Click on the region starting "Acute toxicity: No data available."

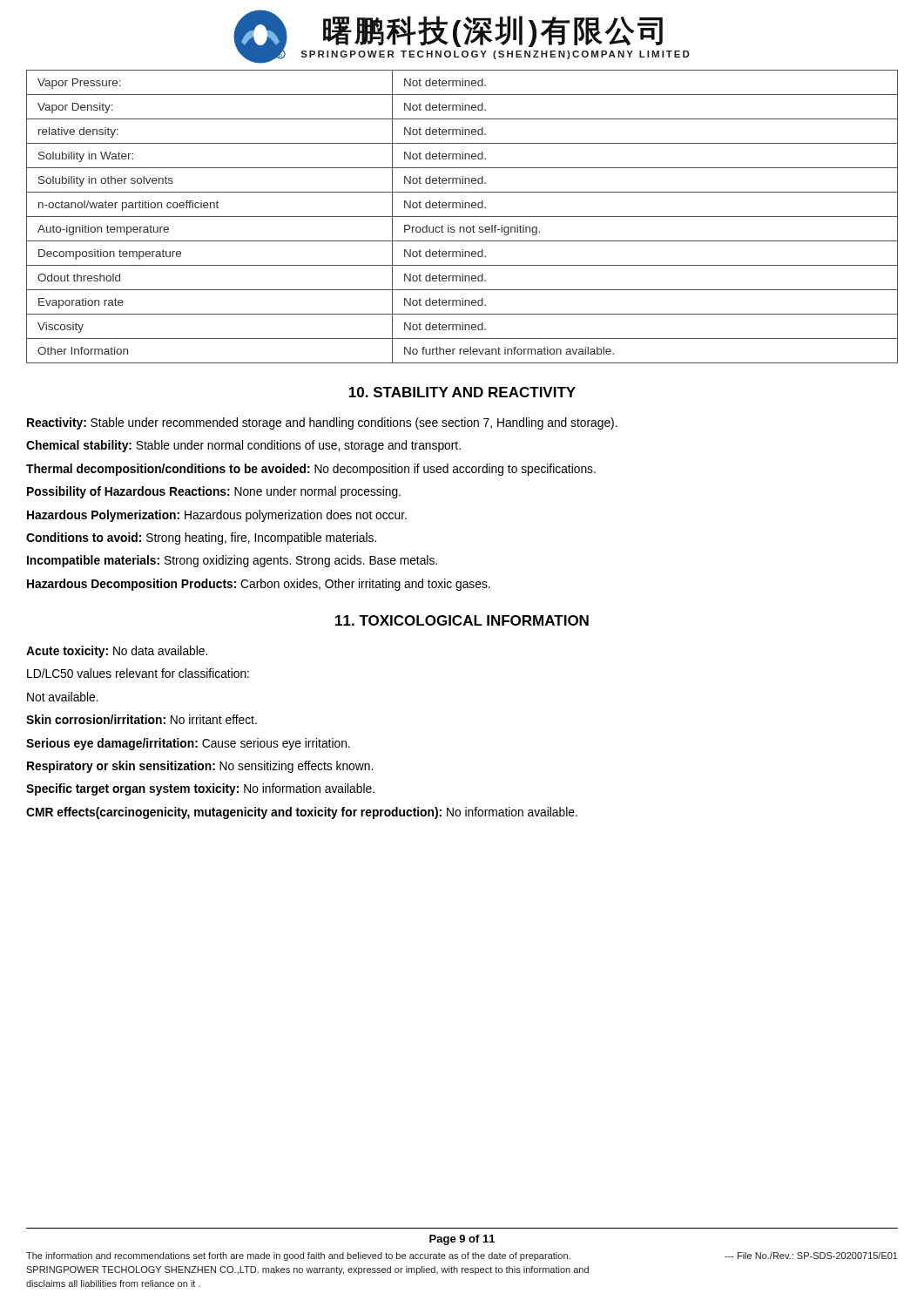117,651
